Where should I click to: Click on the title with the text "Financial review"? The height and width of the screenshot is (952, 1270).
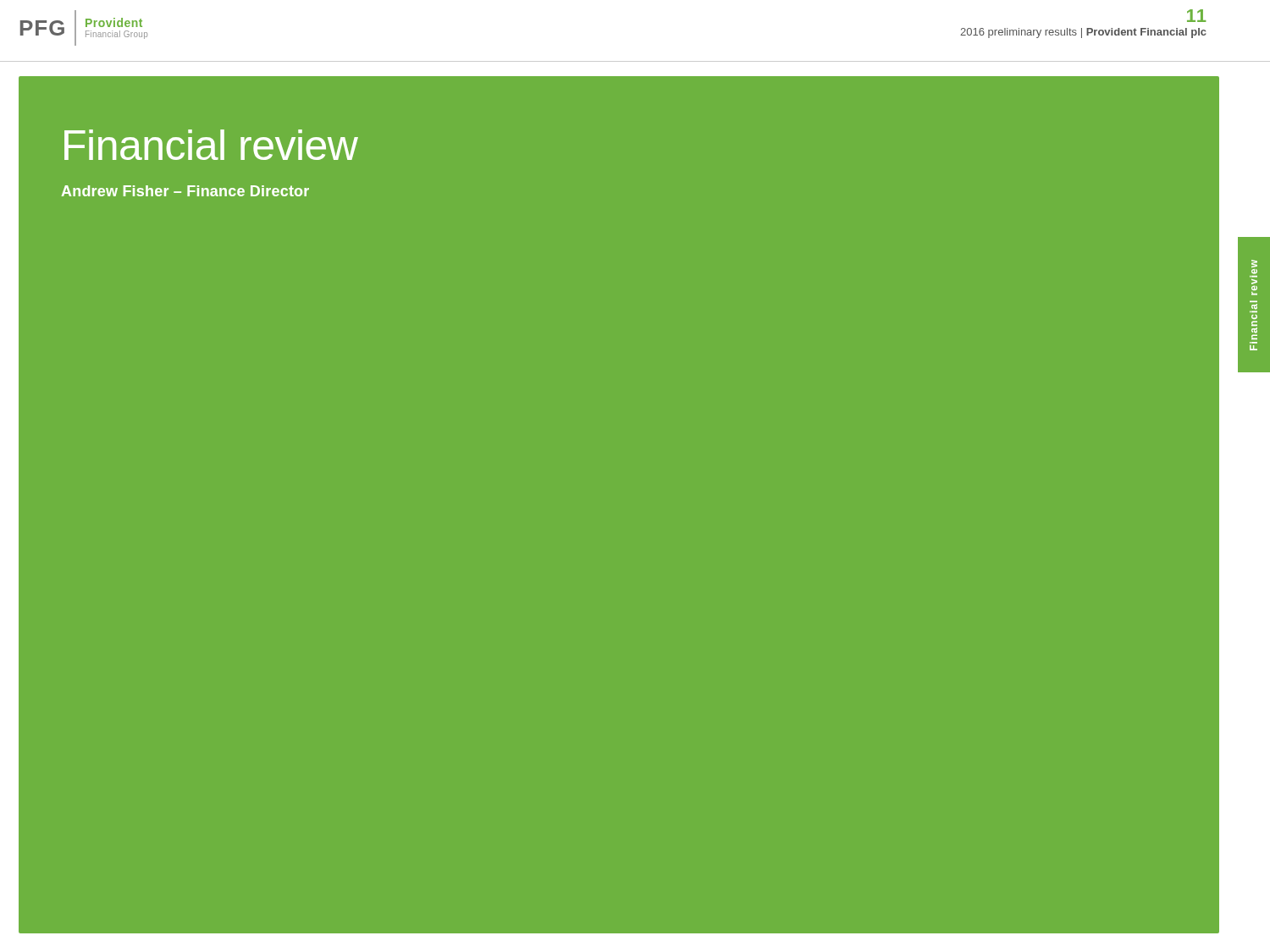pyautogui.click(x=209, y=146)
